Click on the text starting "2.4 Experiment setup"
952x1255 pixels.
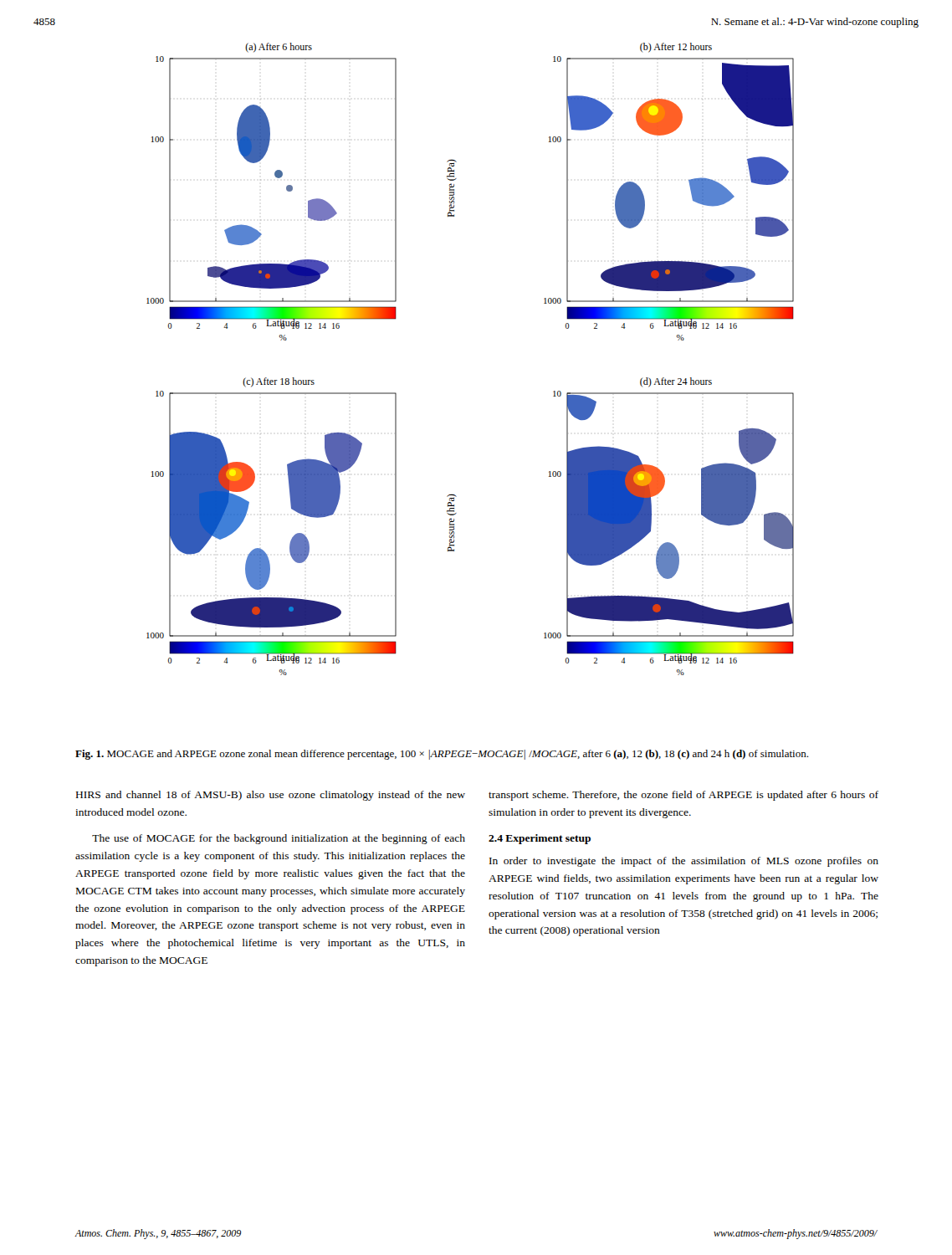[x=540, y=838]
